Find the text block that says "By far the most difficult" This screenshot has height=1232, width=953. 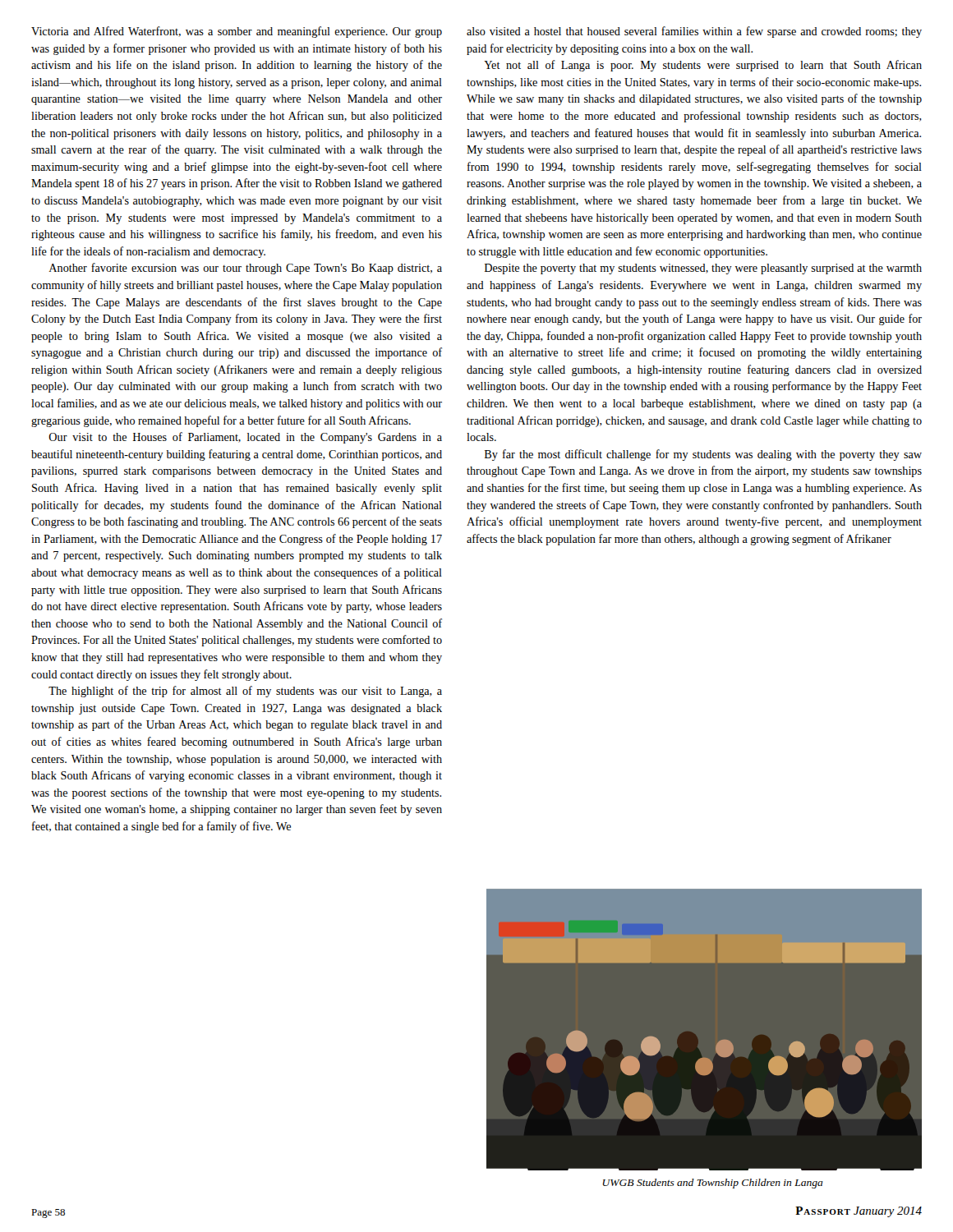[694, 497]
